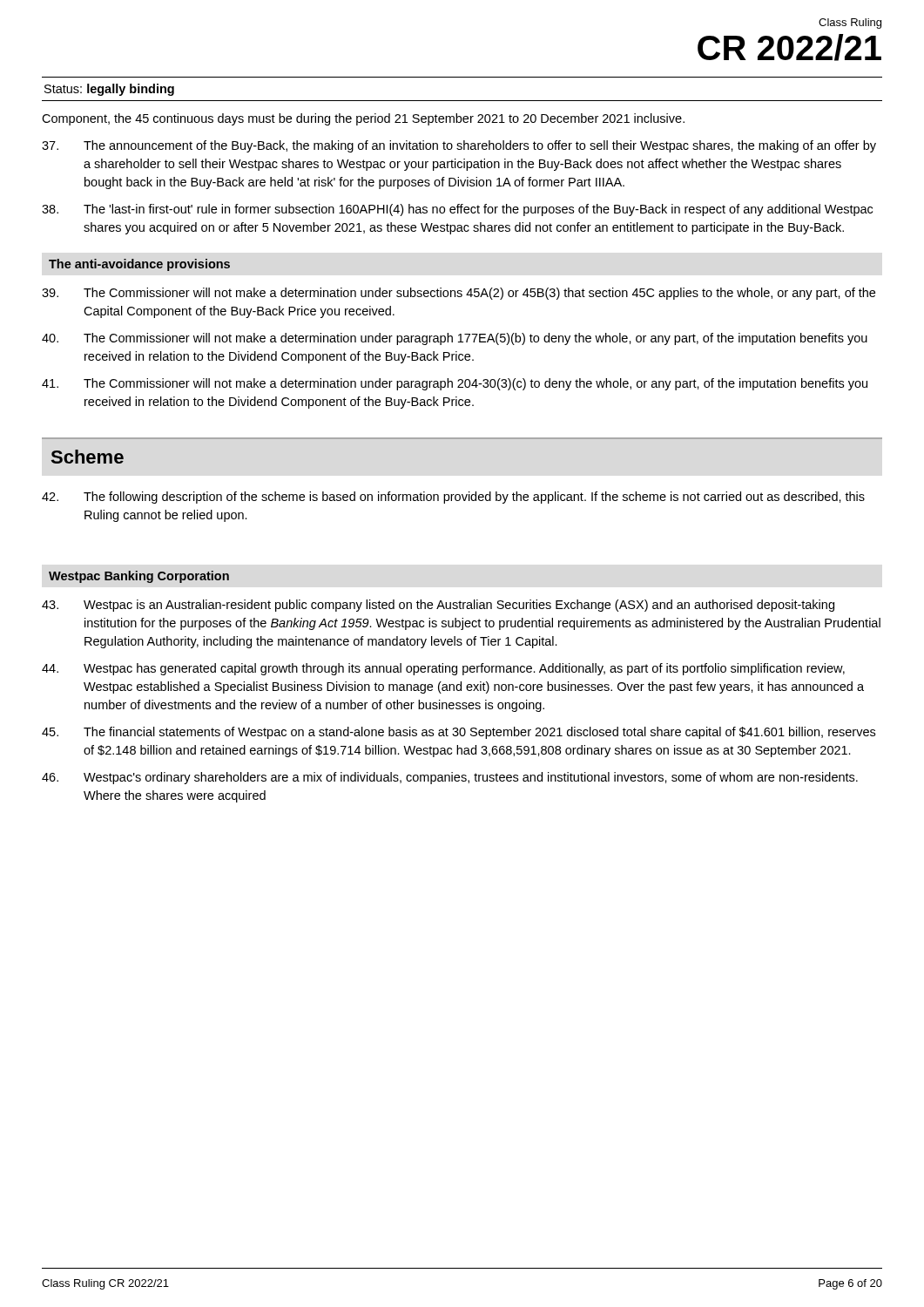
Task: Point to the text block starting "Westpac is an Australian-resident public"
Action: (x=462, y=624)
